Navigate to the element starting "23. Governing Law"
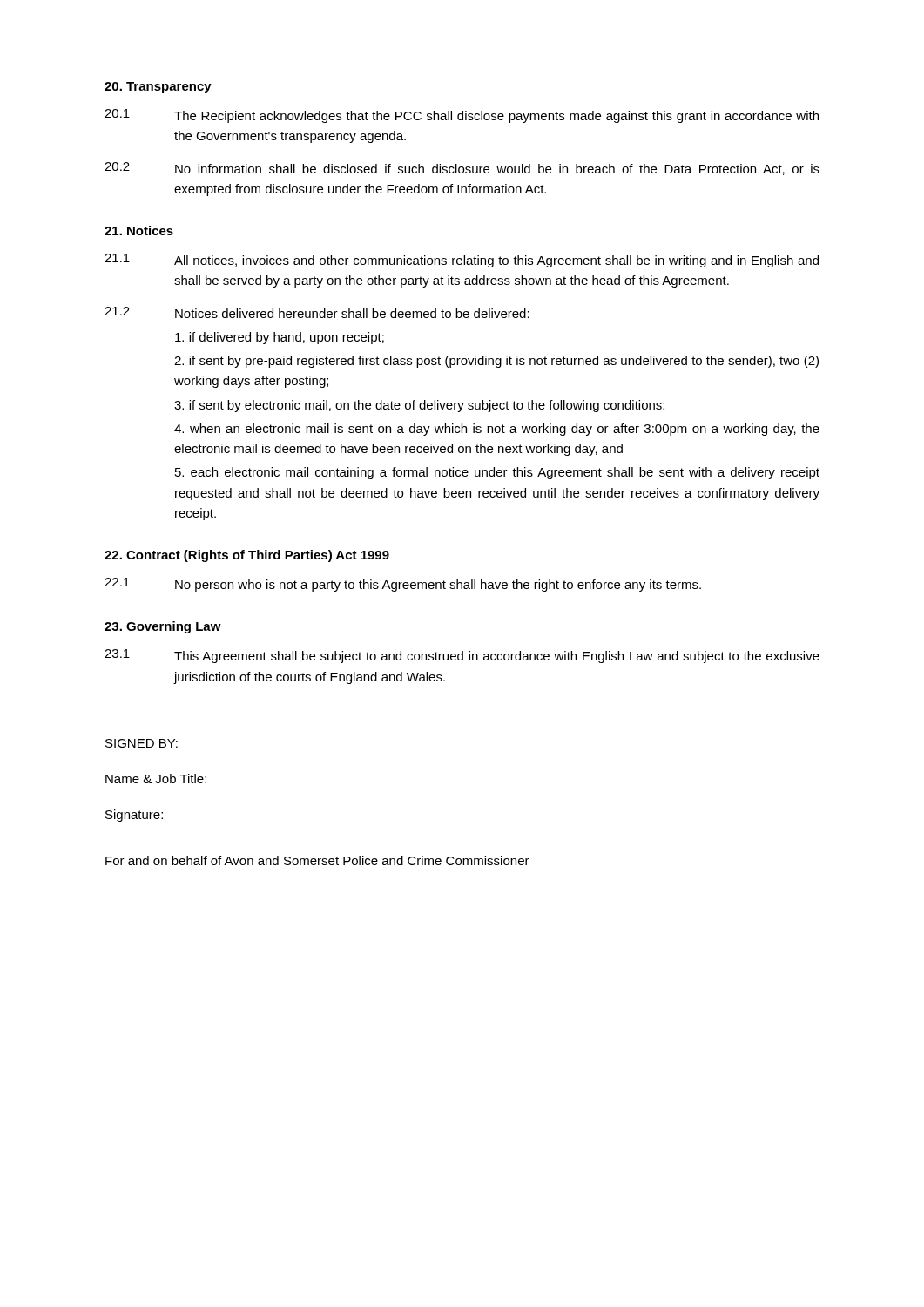Viewport: 924px width, 1307px height. point(163,626)
